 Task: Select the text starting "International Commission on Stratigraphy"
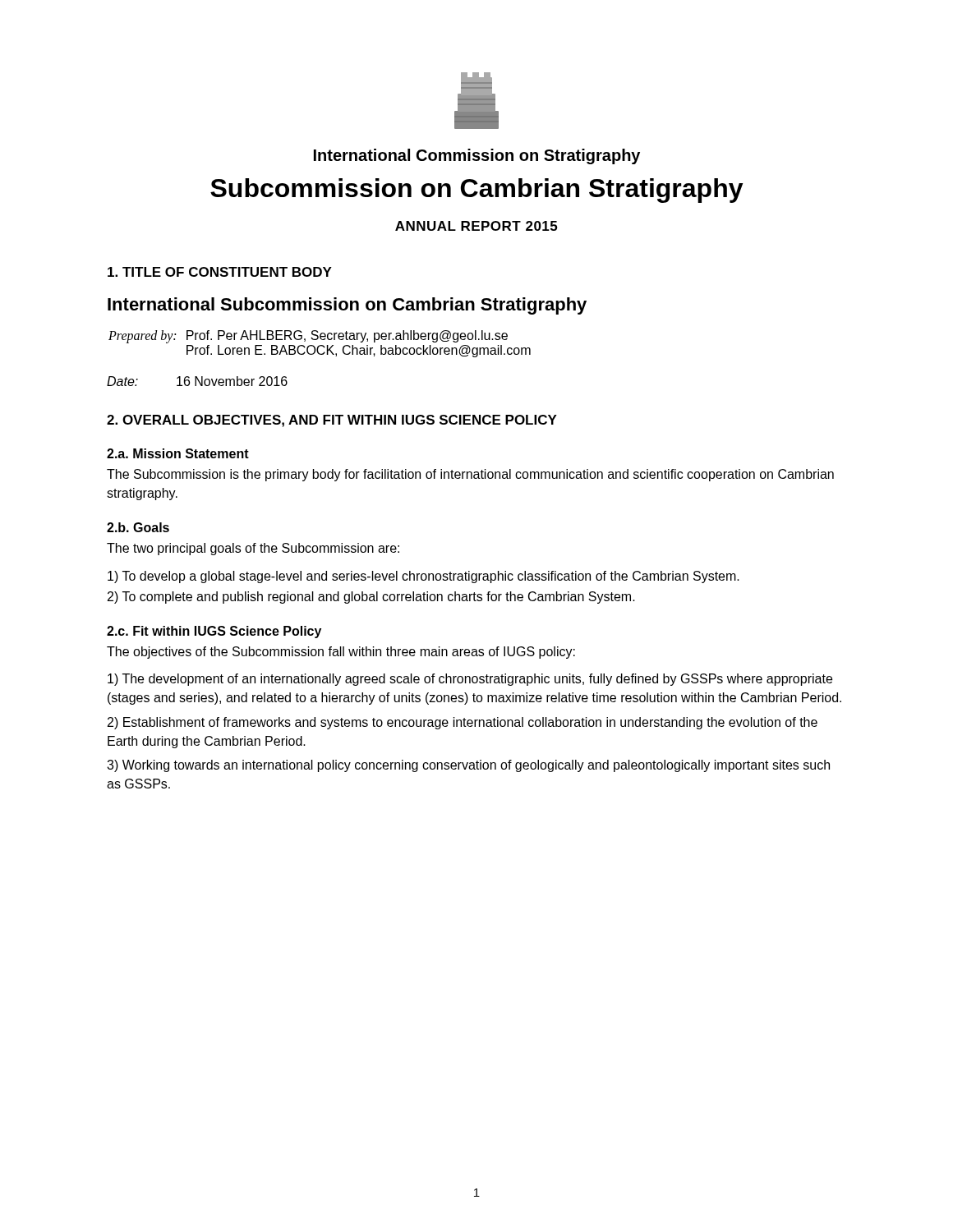pos(476,155)
